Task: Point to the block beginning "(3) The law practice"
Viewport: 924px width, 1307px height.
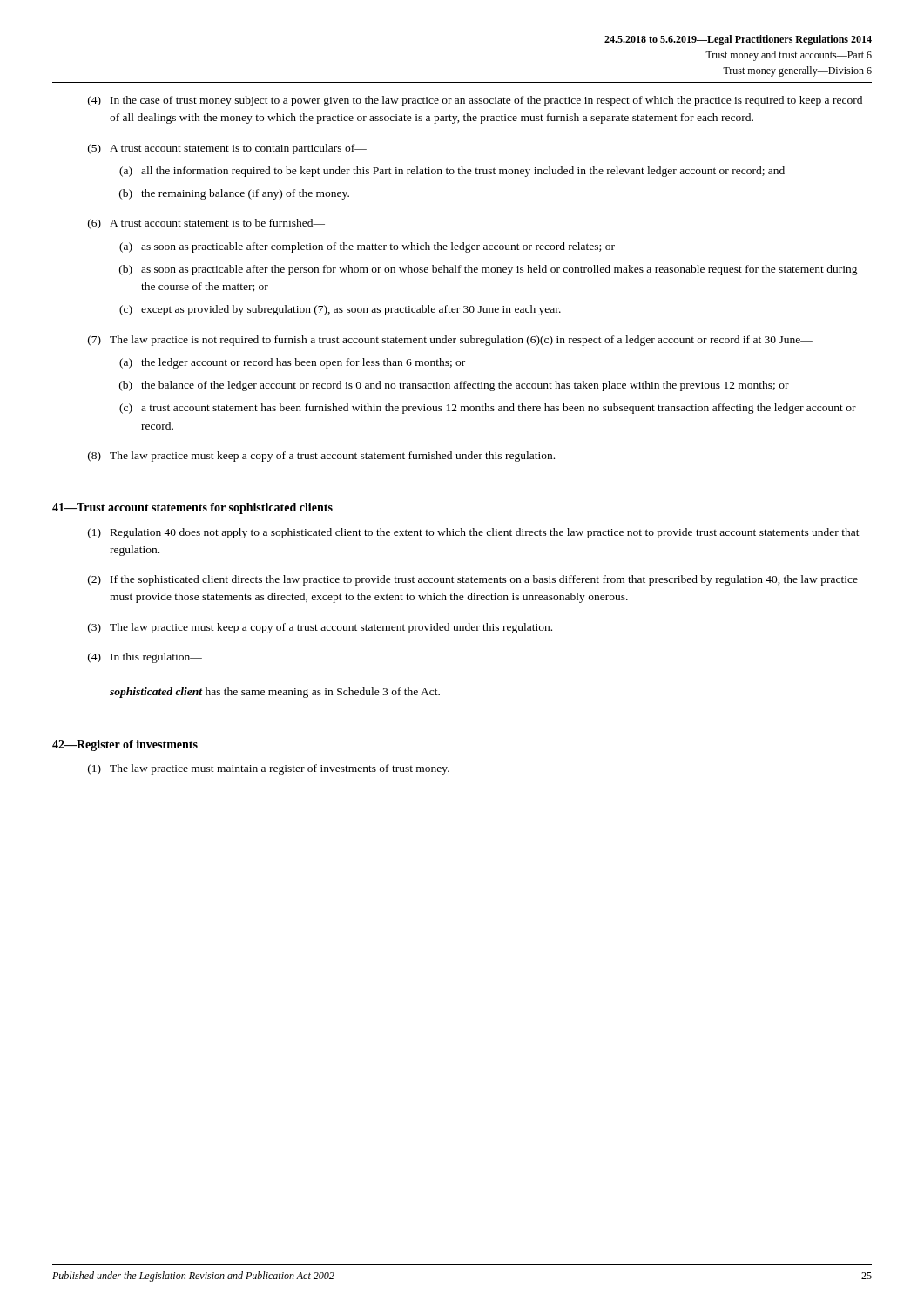Action: pos(462,627)
